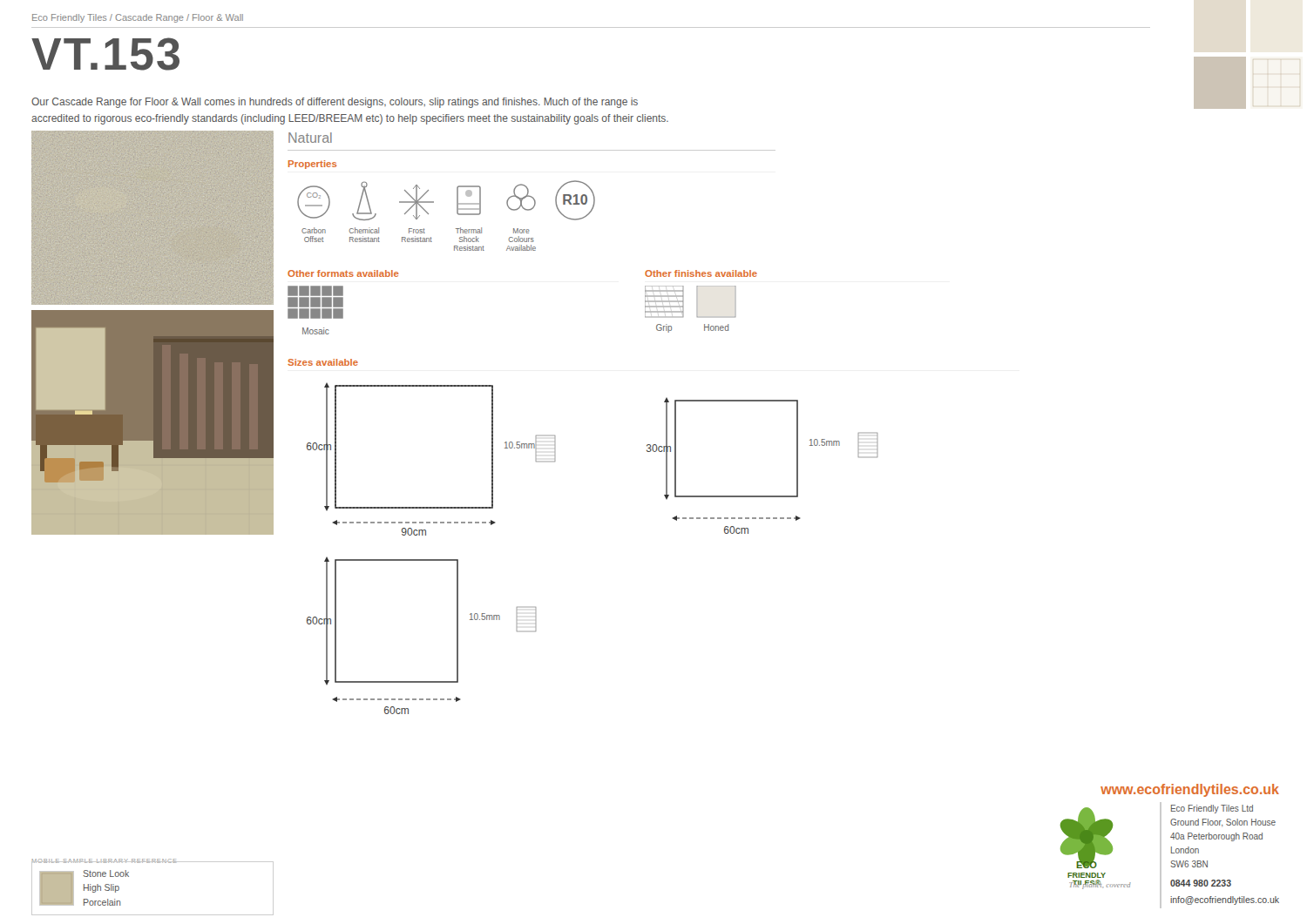Find the text that reads "0844 980 2233 info@ecofriendlytiles.co.uk"
Screen dimensions: 924x1307
(x=1225, y=892)
